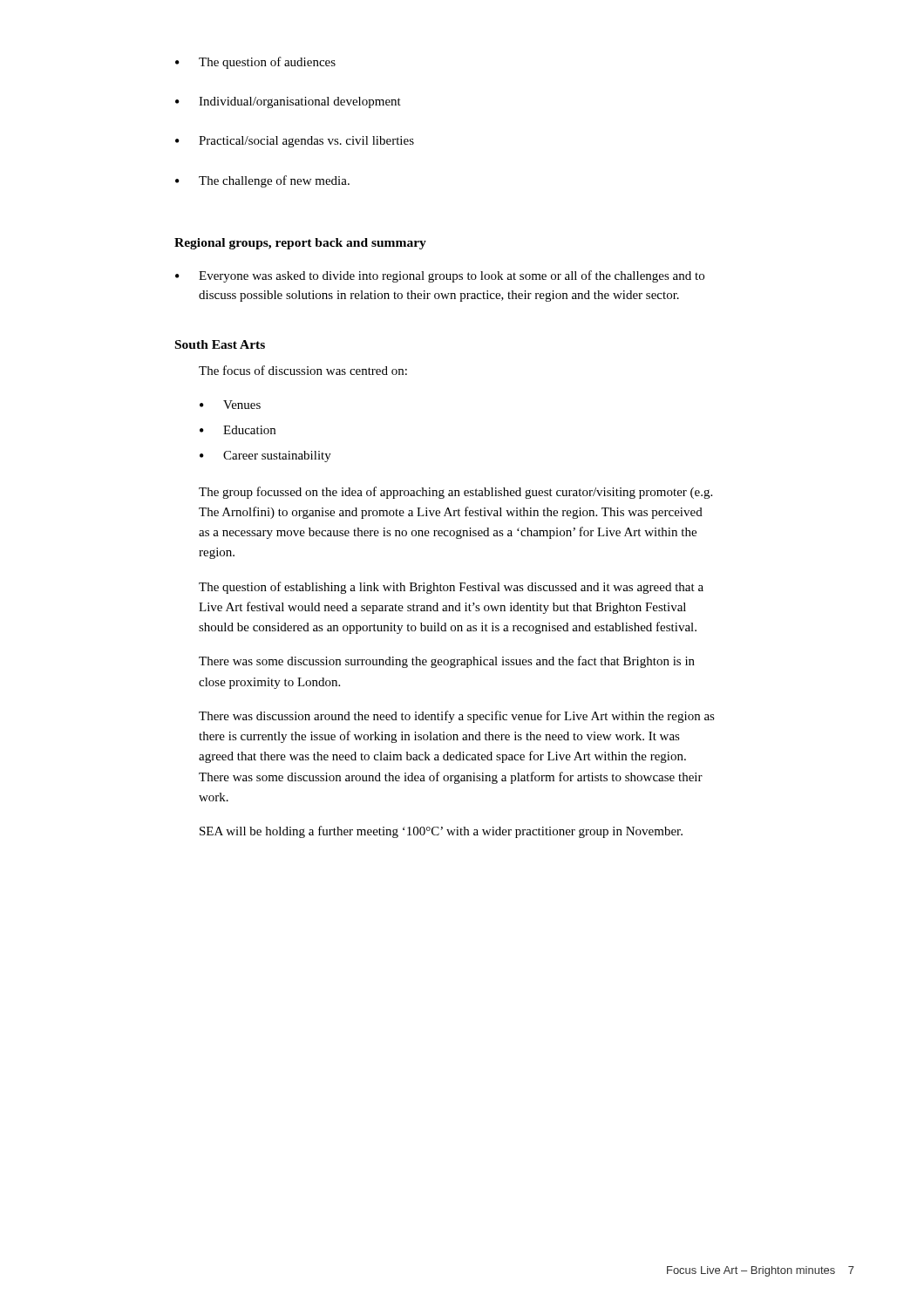Select the list item that reads "• Individual/organisational development"
924x1308 pixels.
288,103
